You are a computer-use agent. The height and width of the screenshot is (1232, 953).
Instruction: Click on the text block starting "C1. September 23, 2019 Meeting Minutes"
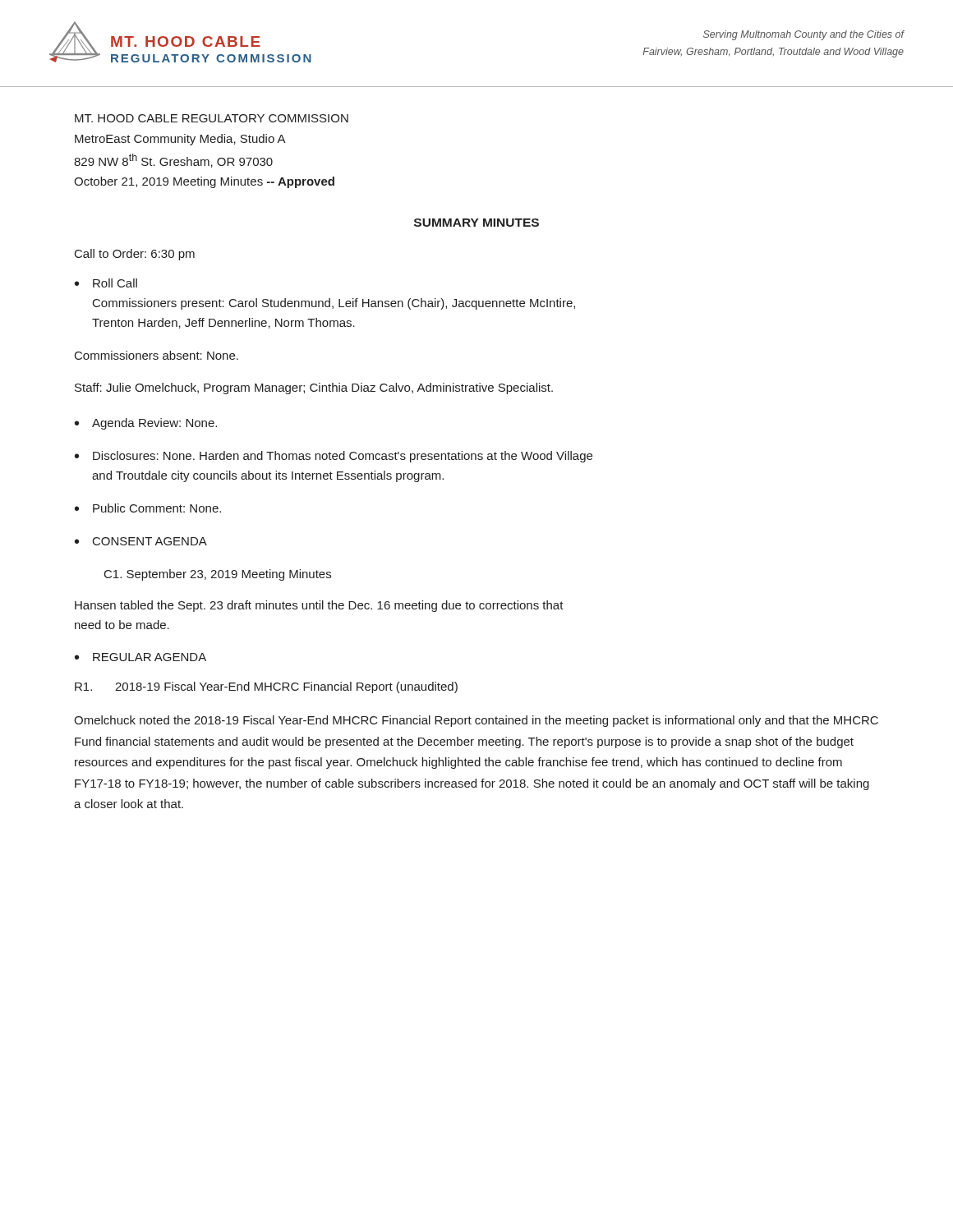(x=218, y=573)
